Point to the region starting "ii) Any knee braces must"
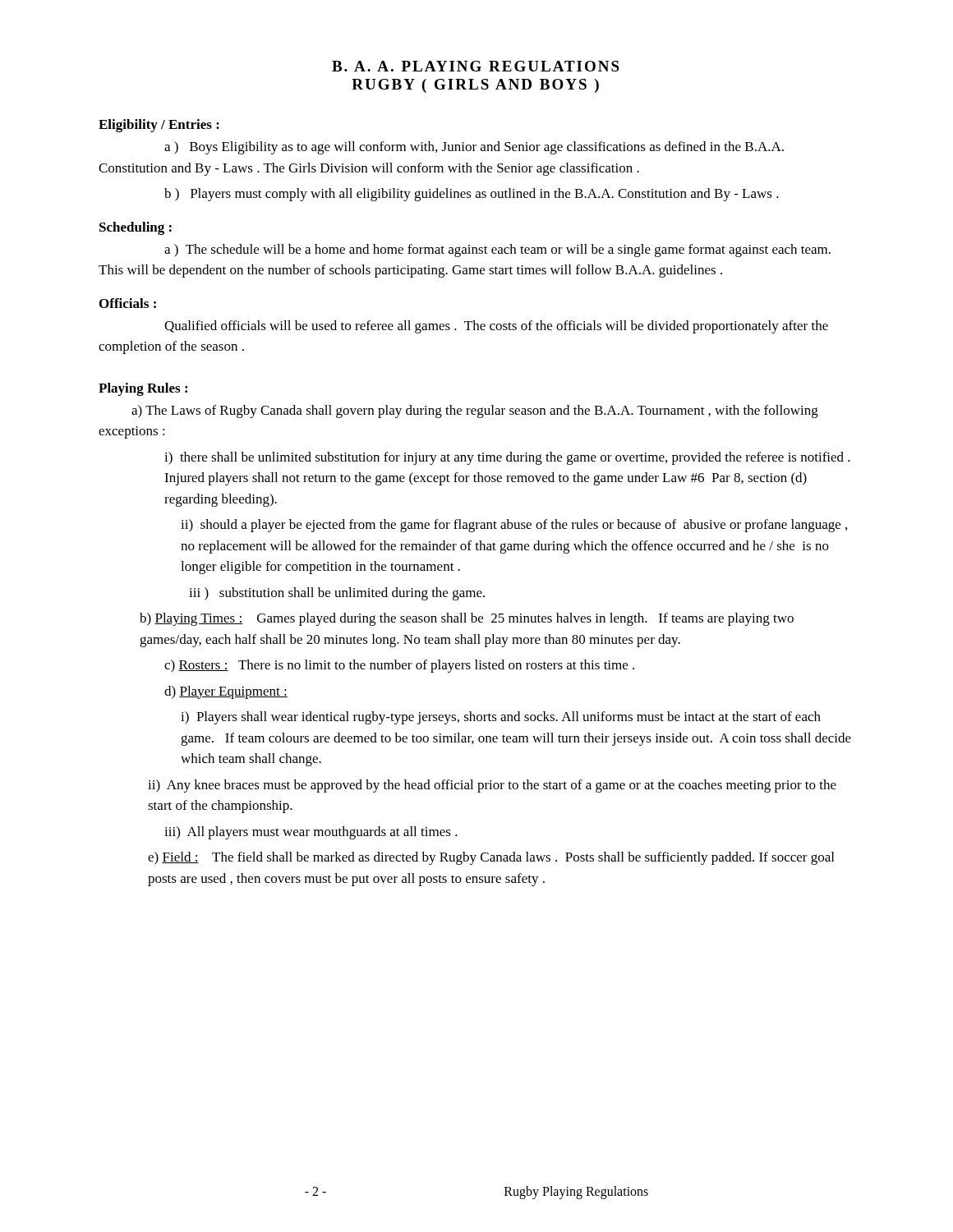Image resolution: width=953 pixels, height=1232 pixels. tap(492, 795)
